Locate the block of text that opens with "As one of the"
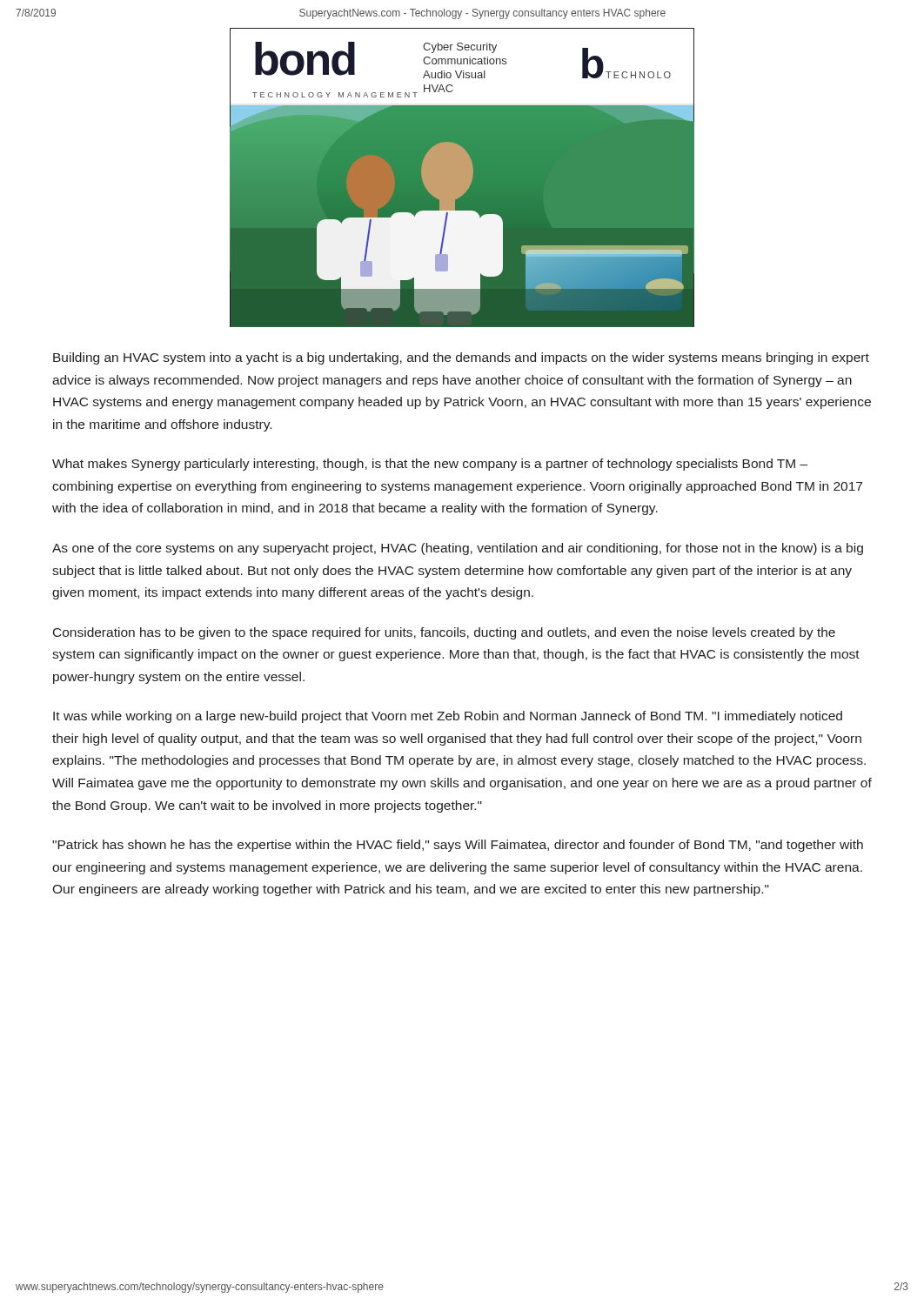Viewport: 924px width, 1305px height. click(x=458, y=570)
